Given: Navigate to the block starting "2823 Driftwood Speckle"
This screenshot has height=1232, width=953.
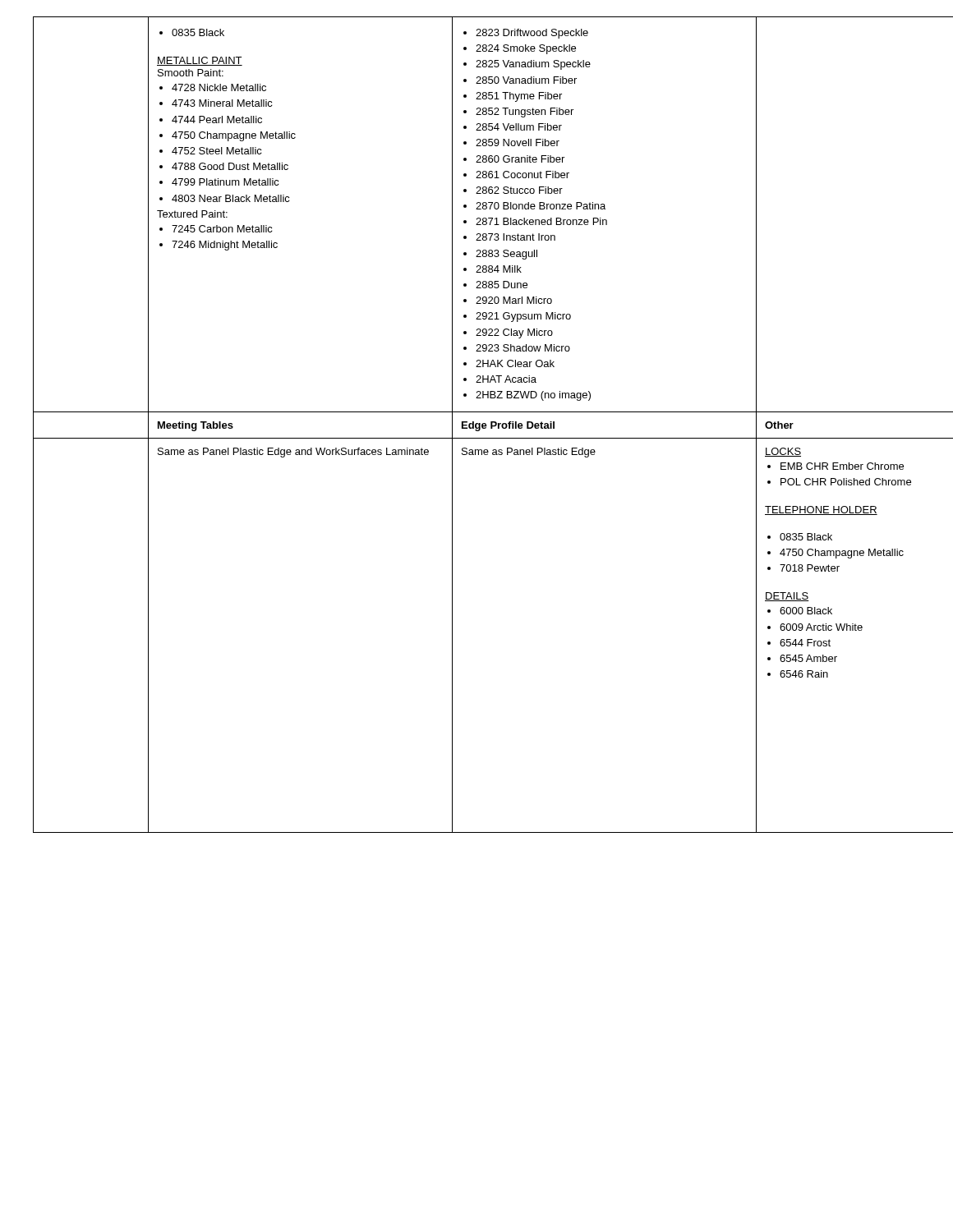Looking at the screenshot, I should 604,214.
